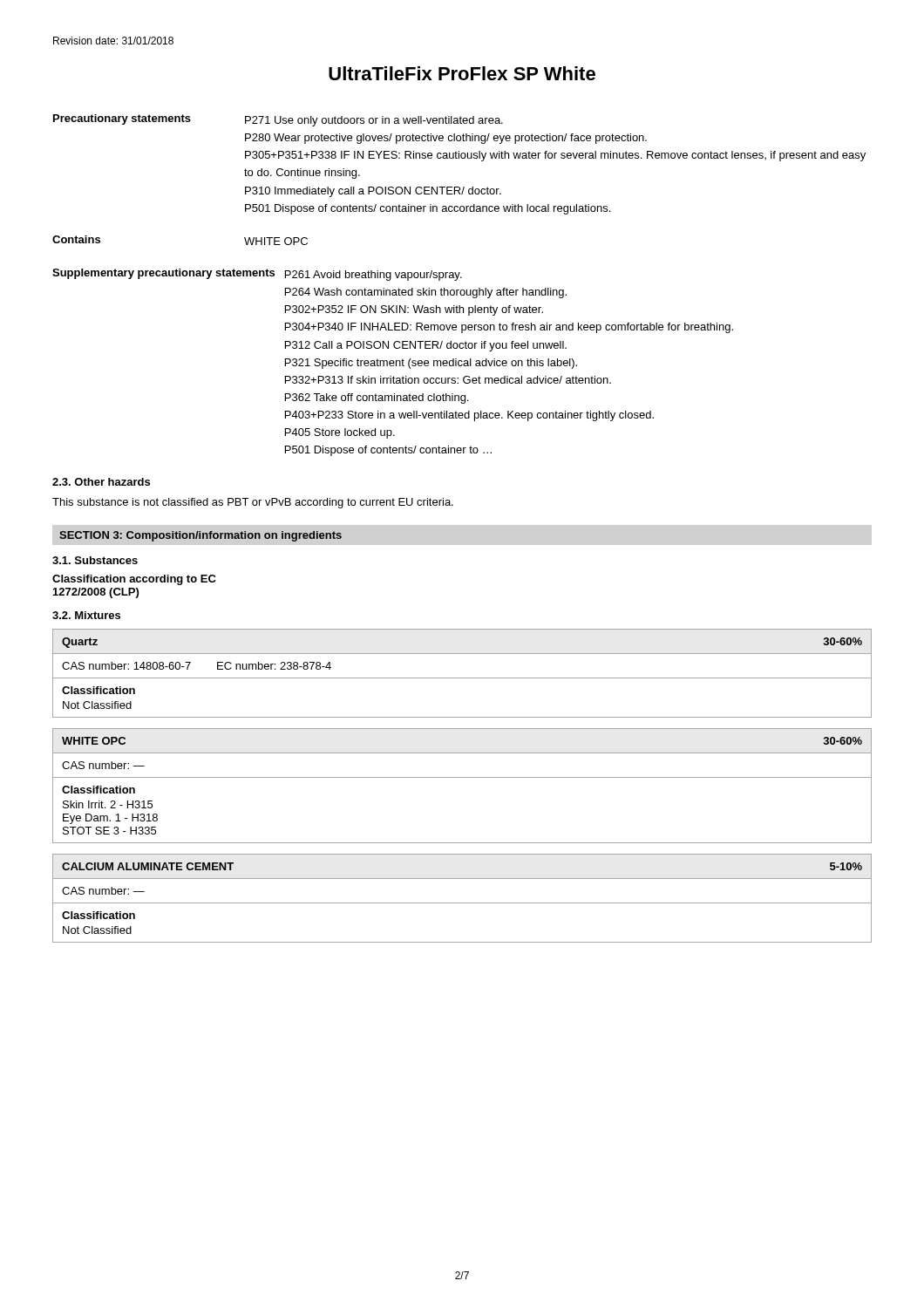
Task: Locate the table with the text "WHITE OPC 30-60%"
Action: 462,785
